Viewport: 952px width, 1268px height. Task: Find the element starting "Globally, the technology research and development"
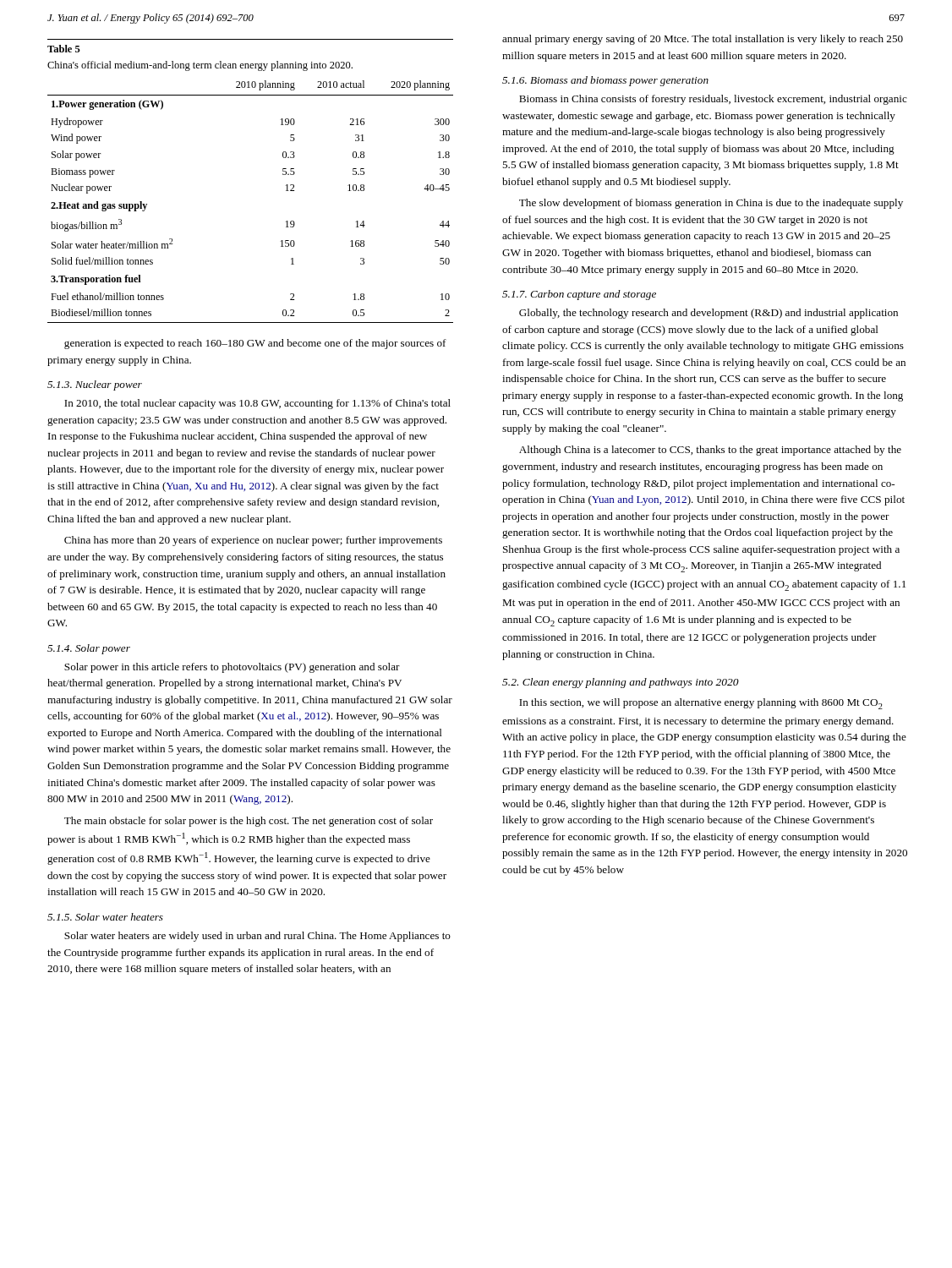point(704,370)
